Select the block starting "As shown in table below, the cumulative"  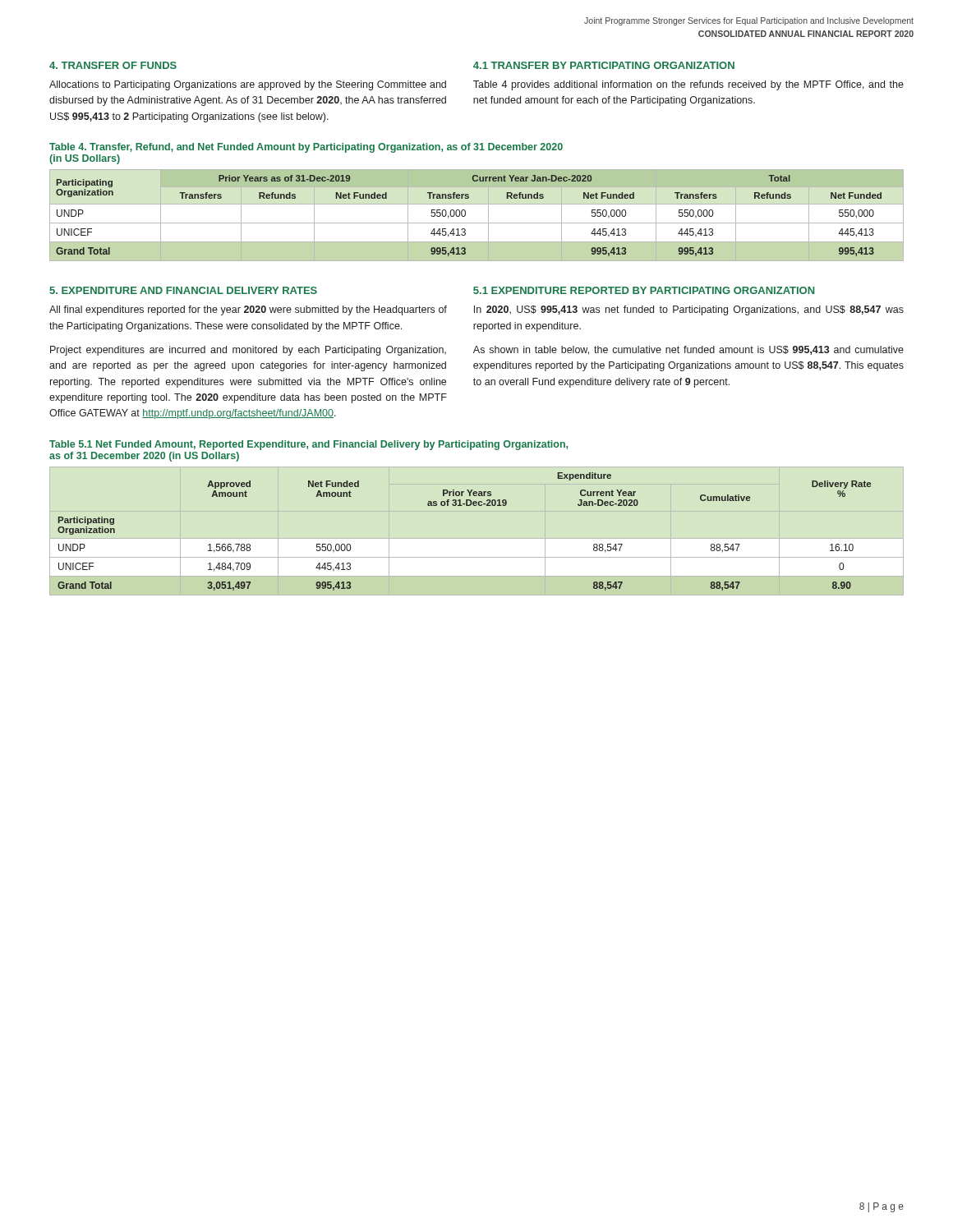(x=688, y=366)
